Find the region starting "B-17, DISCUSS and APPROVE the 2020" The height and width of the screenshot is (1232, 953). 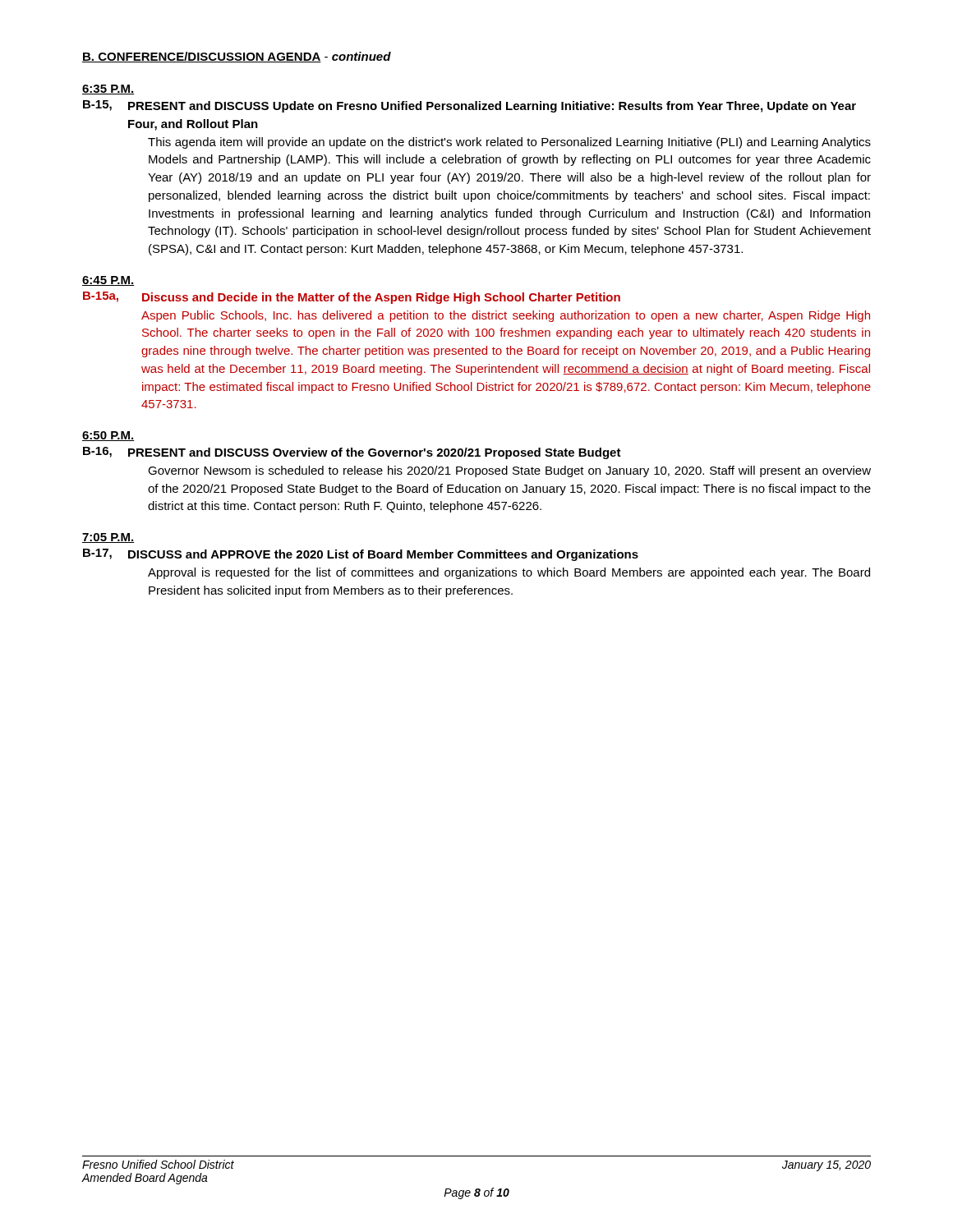[x=476, y=572]
